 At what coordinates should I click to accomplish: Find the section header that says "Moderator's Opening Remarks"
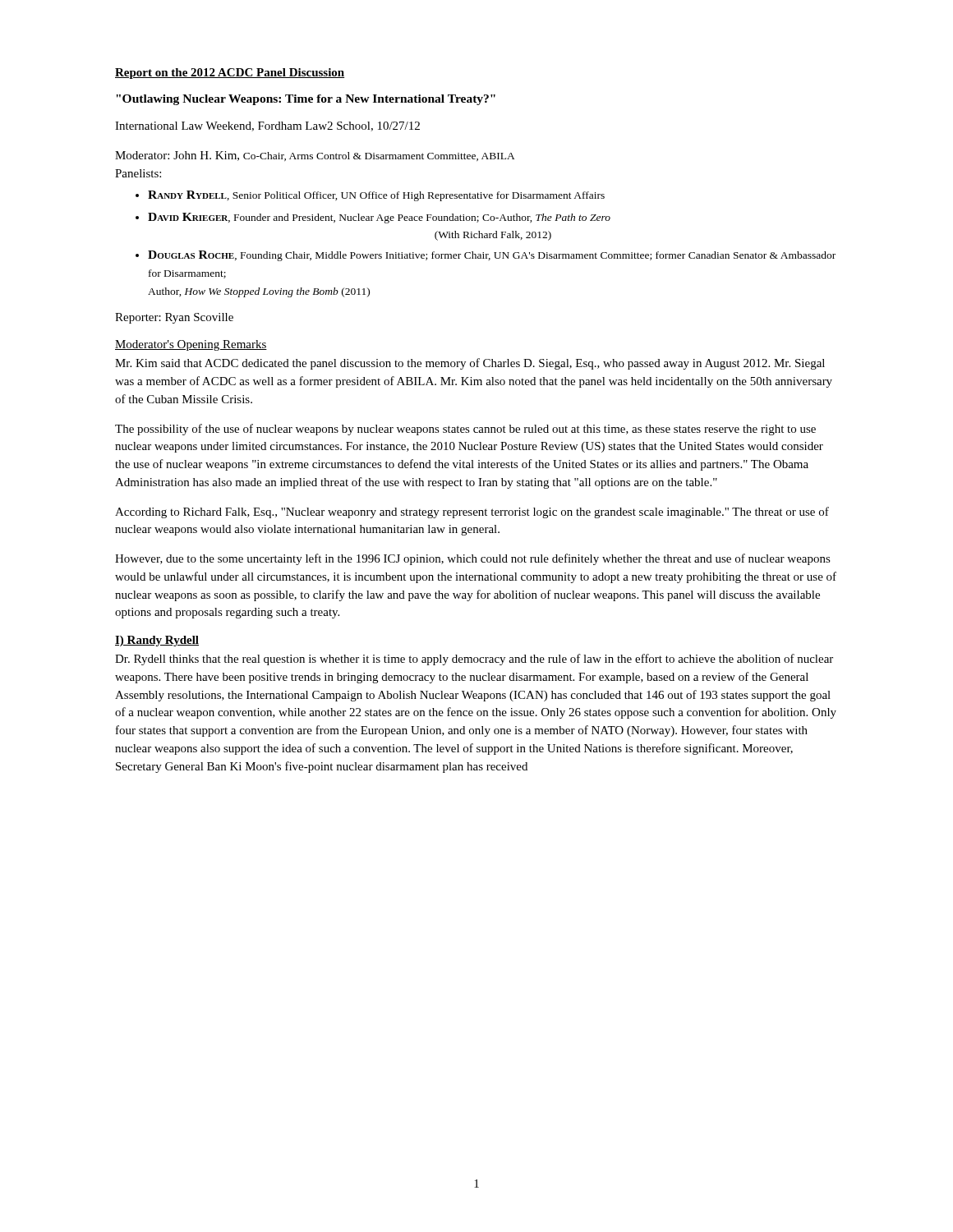tap(191, 344)
